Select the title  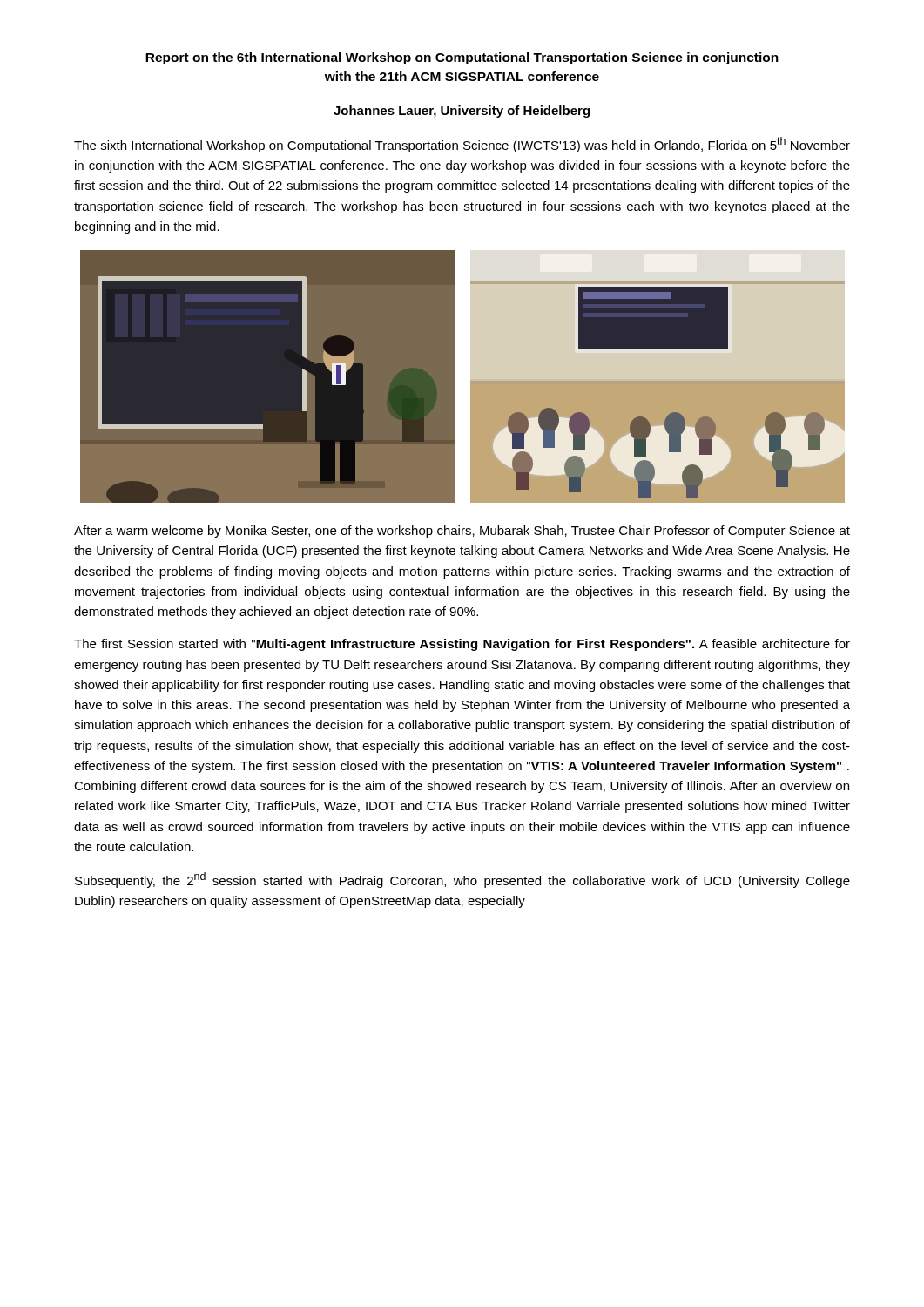pyautogui.click(x=462, y=67)
